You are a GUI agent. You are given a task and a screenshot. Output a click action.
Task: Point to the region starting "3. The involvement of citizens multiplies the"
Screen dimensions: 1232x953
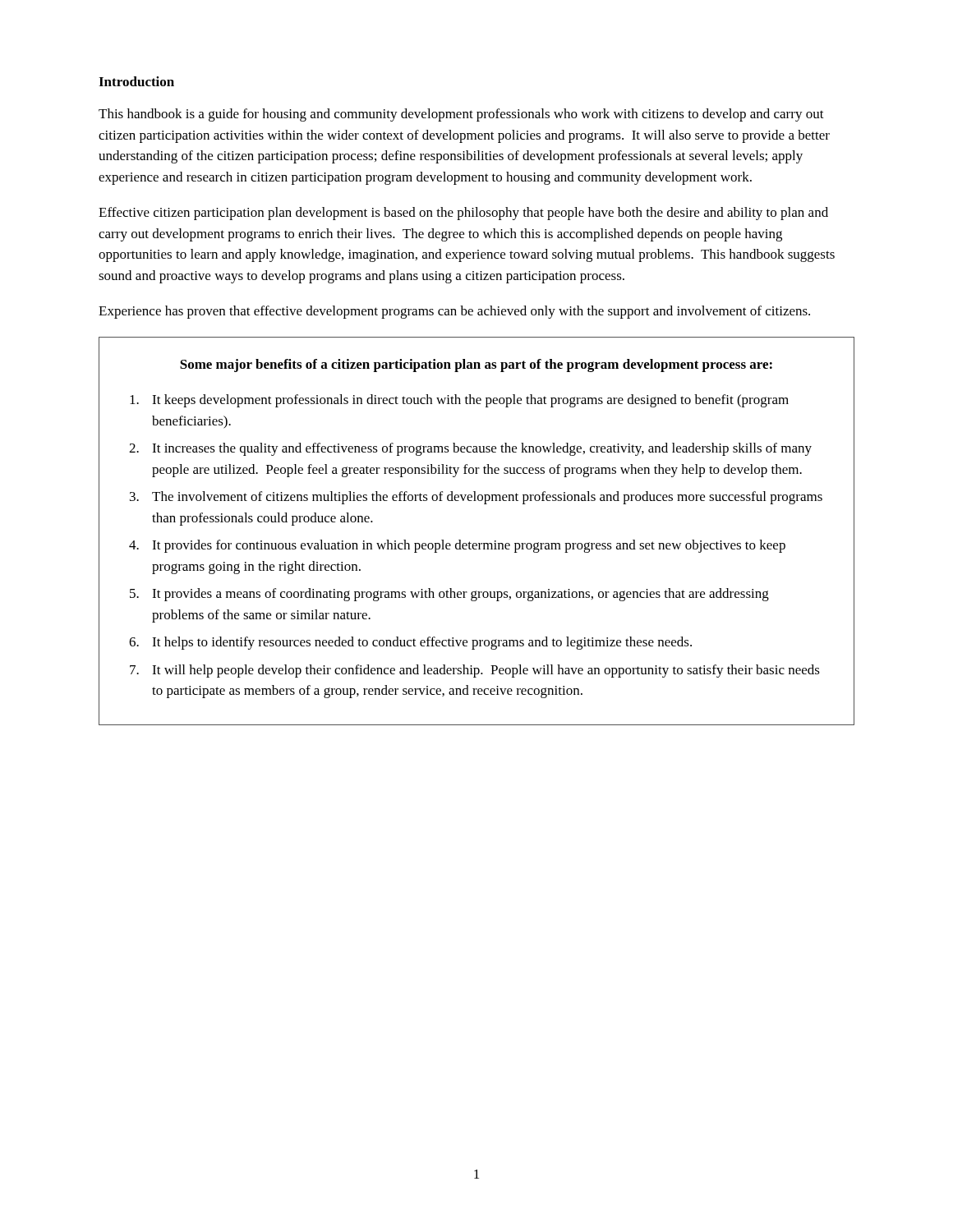[476, 507]
